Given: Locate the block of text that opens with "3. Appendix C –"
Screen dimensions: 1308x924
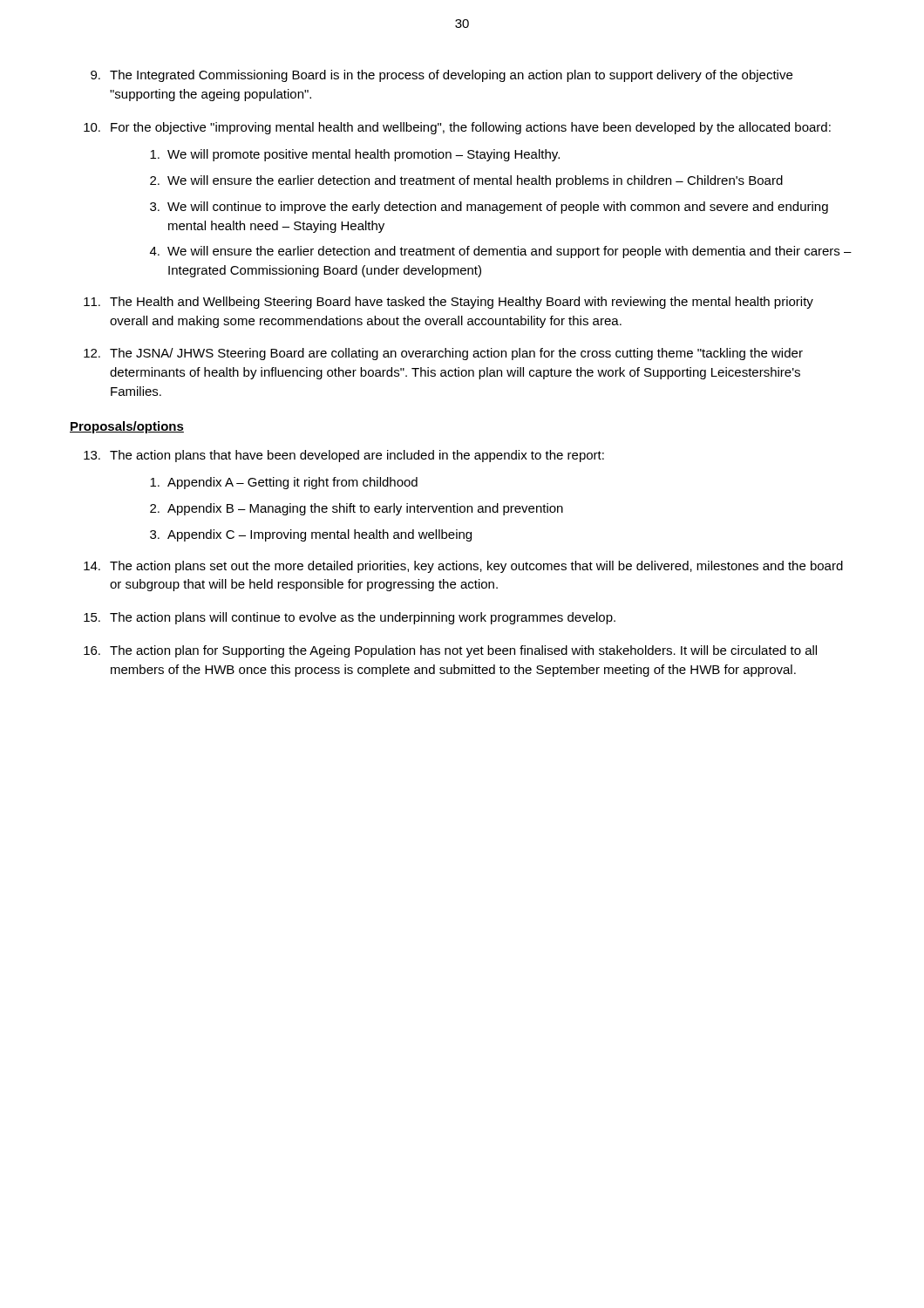Looking at the screenshot, I should [311, 535].
